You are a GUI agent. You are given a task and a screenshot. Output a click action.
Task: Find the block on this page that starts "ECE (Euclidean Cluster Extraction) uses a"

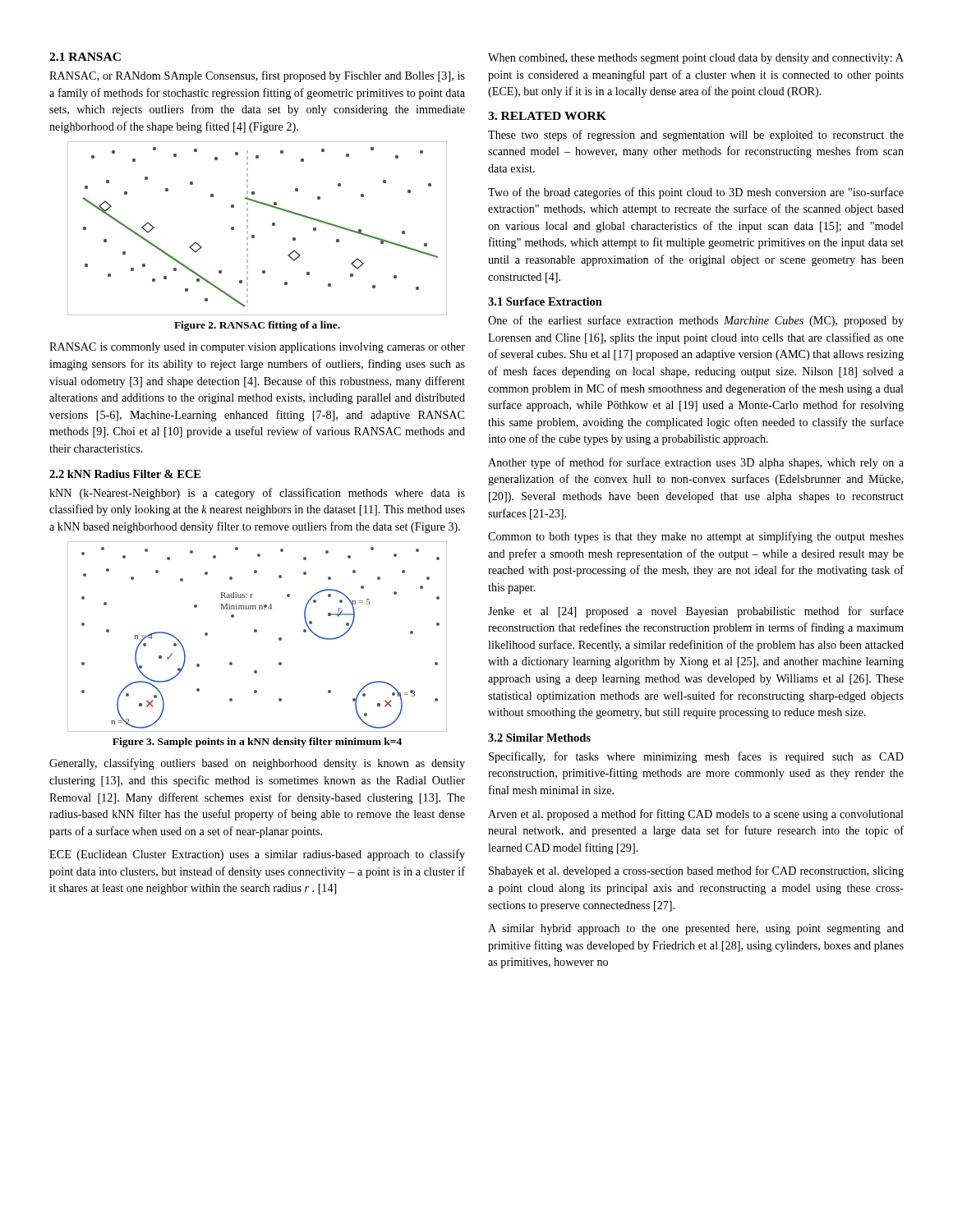pyautogui.click(x=257, y=872)
